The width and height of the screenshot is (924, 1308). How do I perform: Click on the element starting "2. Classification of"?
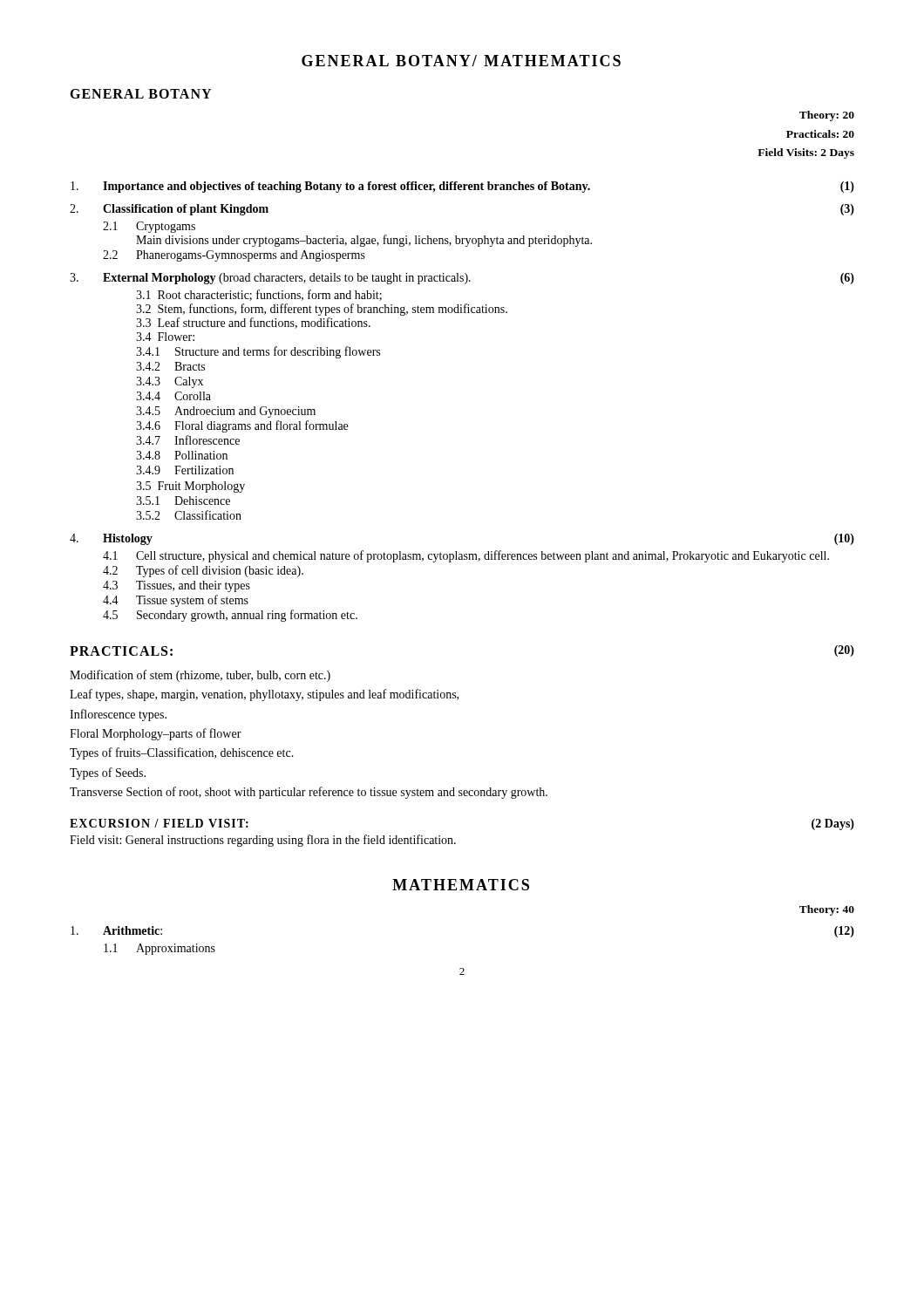[462, 232]
